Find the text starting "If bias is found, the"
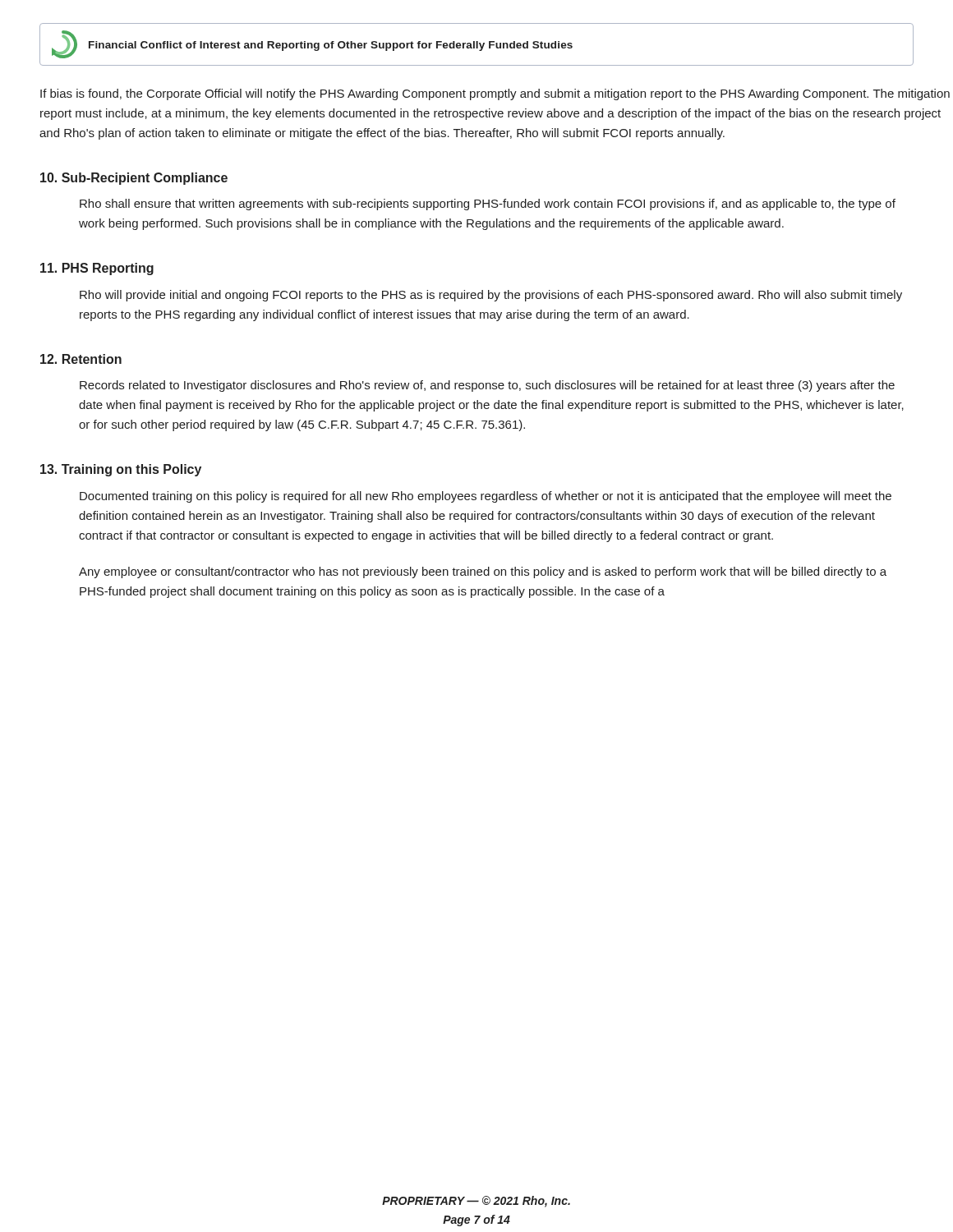 [x=495, y=113]
